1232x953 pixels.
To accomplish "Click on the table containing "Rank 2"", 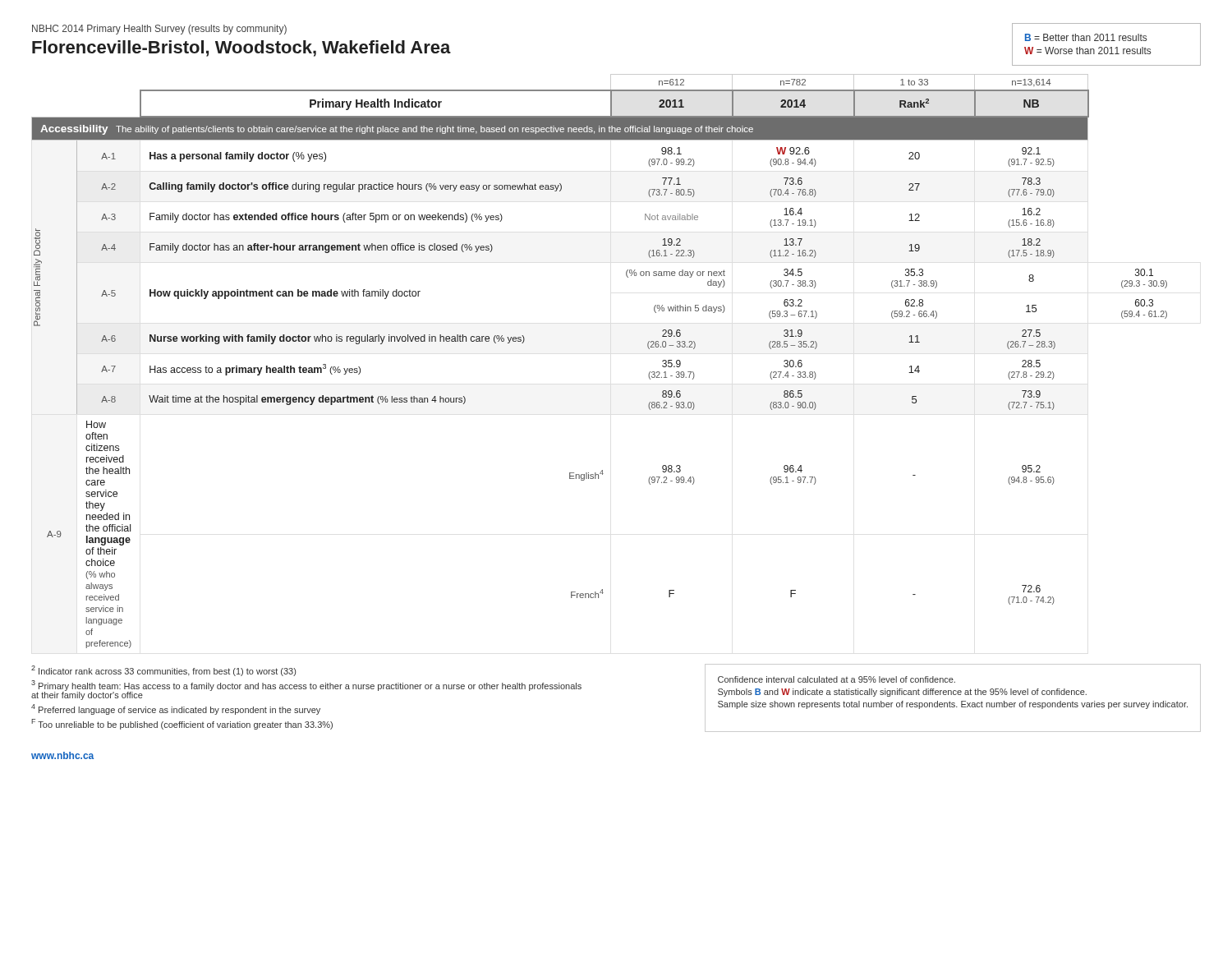I will pyautogui.click(x=616, y=364).
